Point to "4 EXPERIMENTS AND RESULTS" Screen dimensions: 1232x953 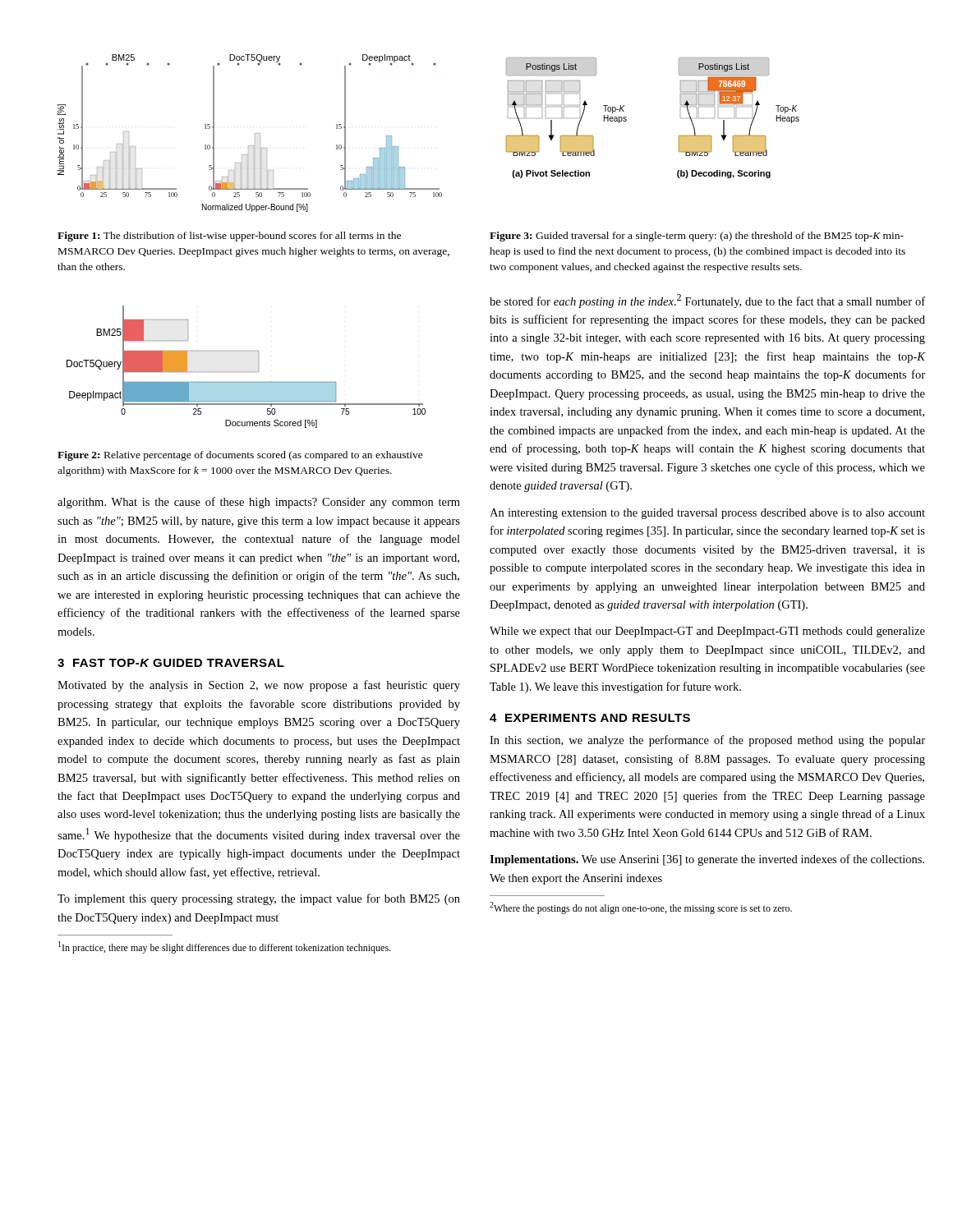[590, 718]
